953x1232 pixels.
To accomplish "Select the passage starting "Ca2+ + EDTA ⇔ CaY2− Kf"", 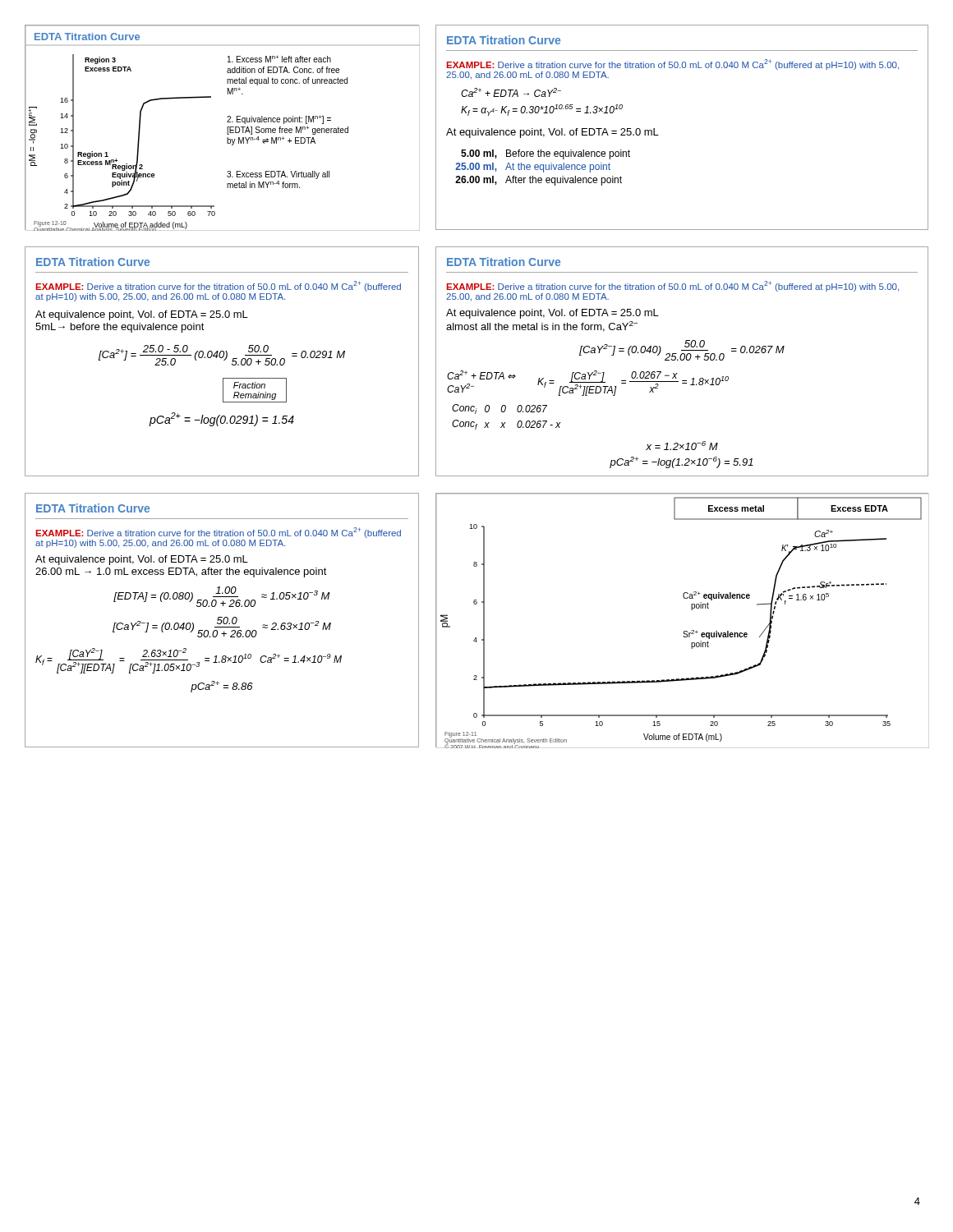I will coord(682,382).
